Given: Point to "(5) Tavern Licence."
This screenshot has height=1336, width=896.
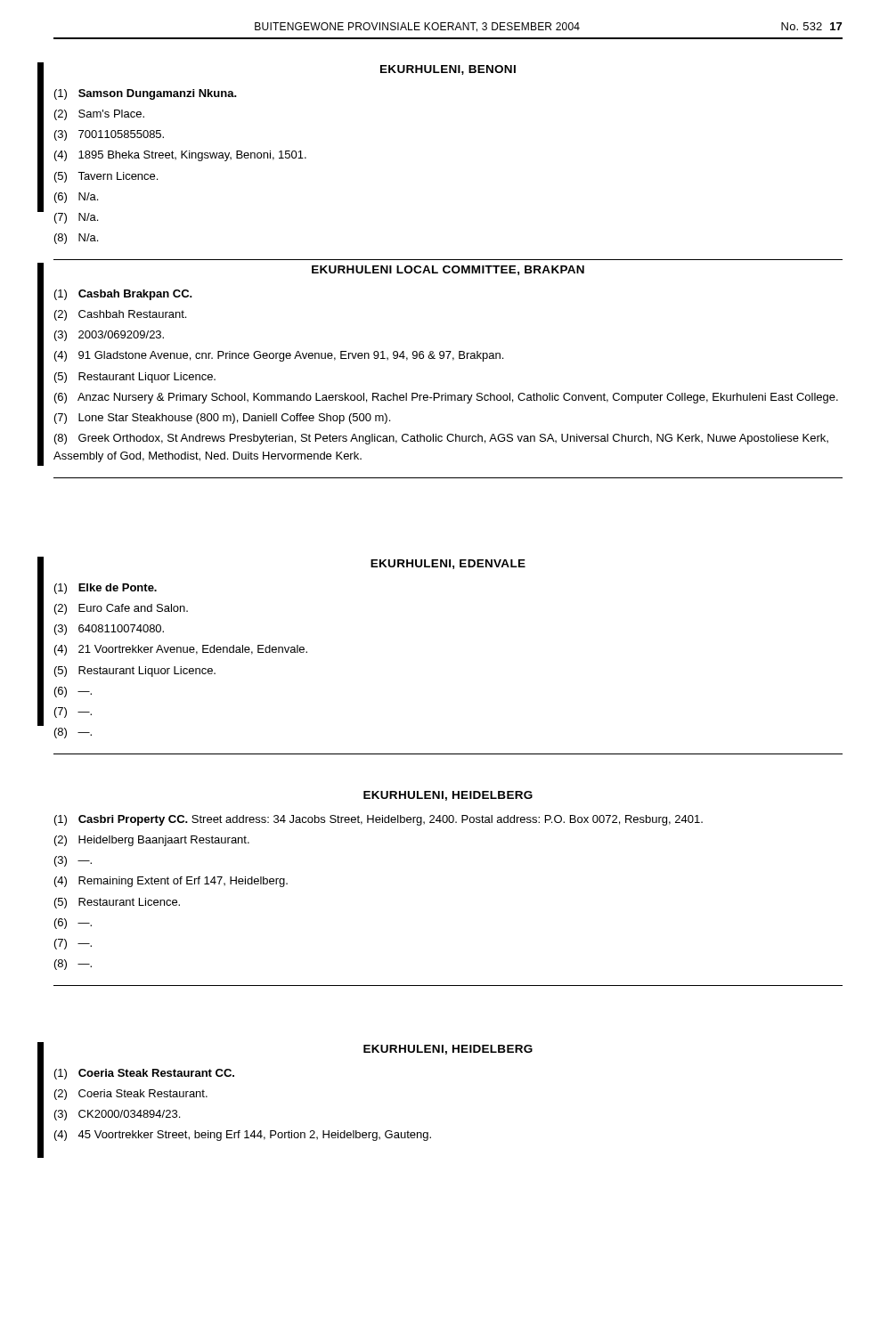Looking at the screenshot, I should 106,176.
